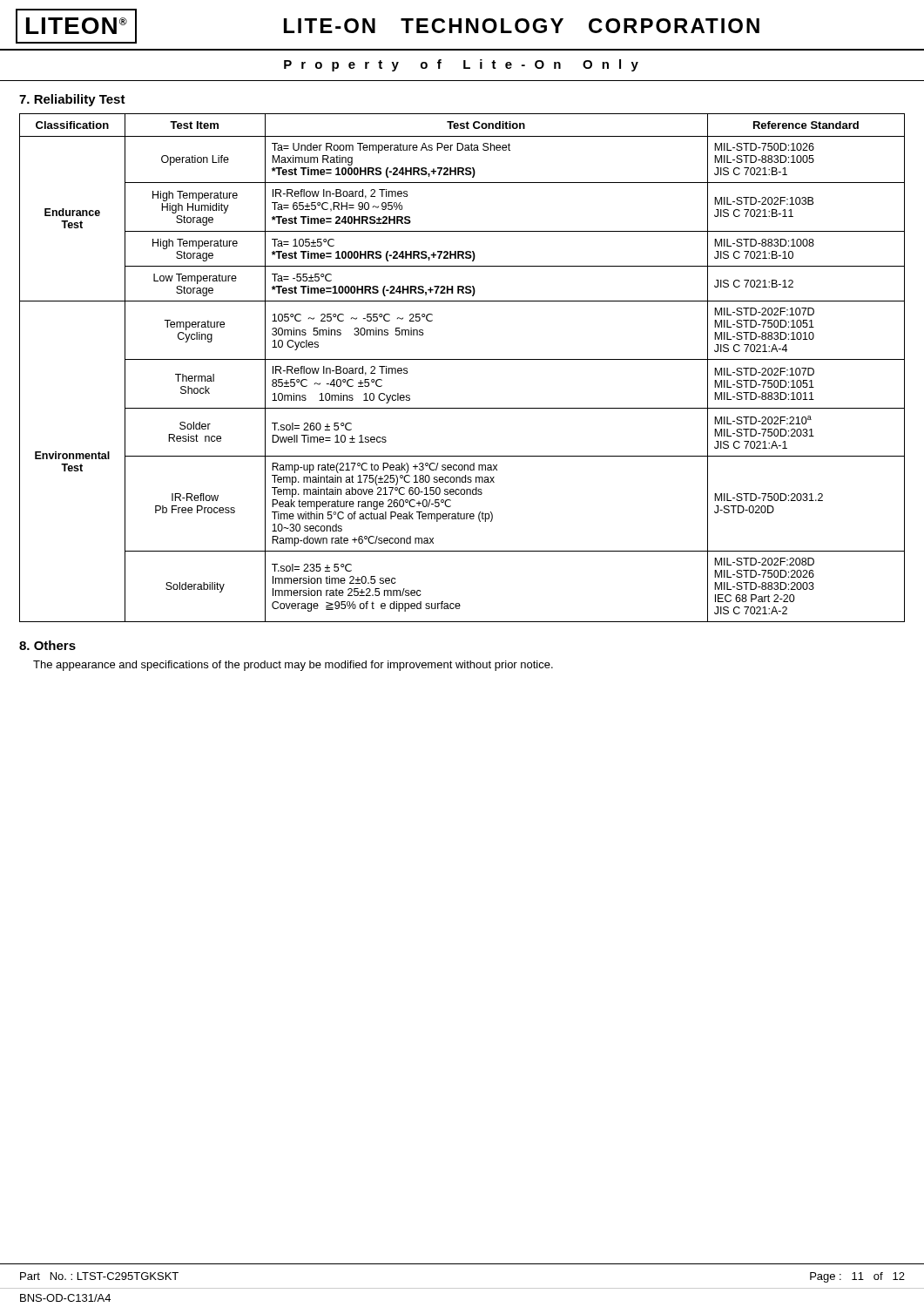Locate the passage starting "7. Reliability Test"
The image size is (924, 1307).
tap(72, 99)
